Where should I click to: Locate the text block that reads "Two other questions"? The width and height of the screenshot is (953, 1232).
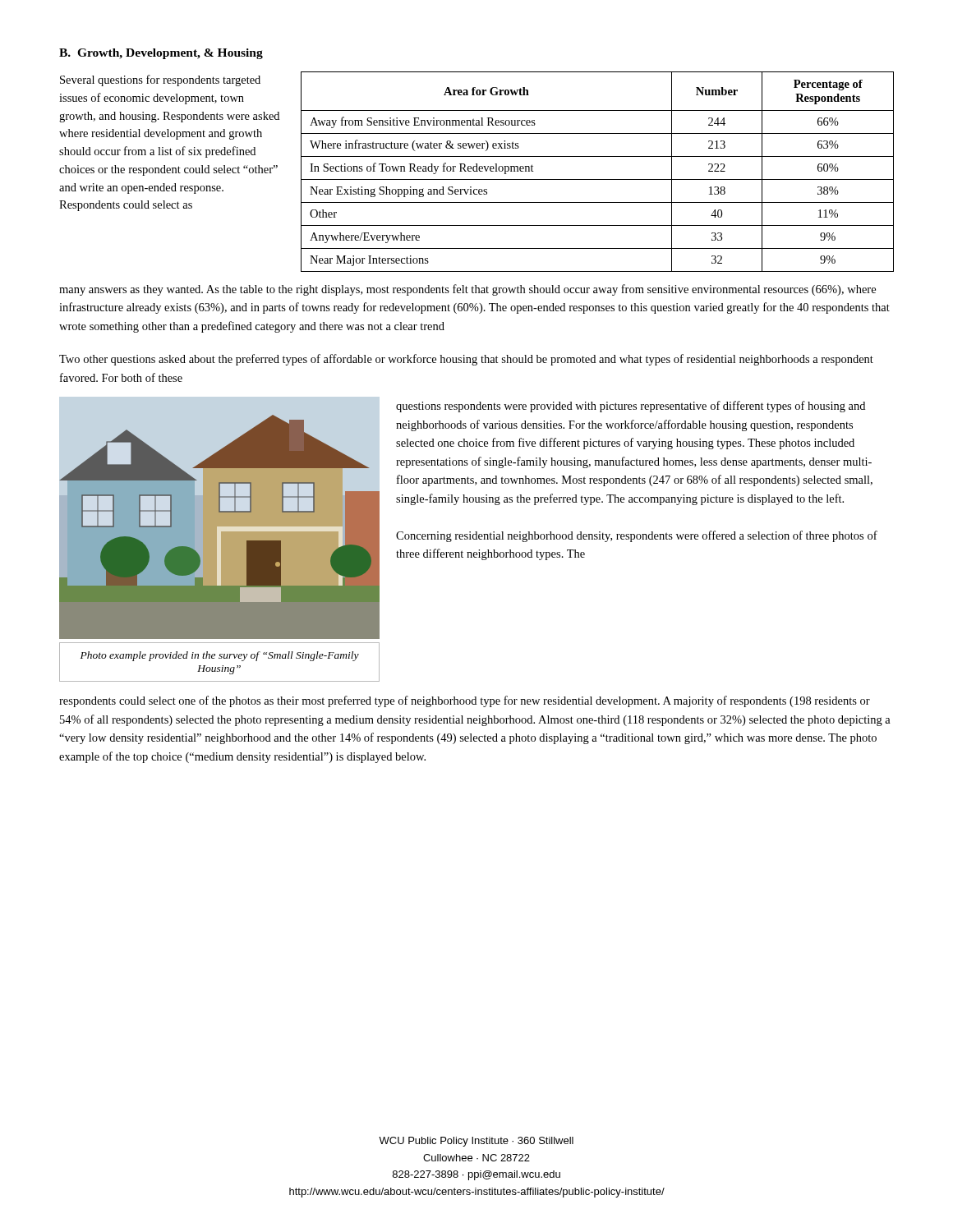click(x=466, y=368)
